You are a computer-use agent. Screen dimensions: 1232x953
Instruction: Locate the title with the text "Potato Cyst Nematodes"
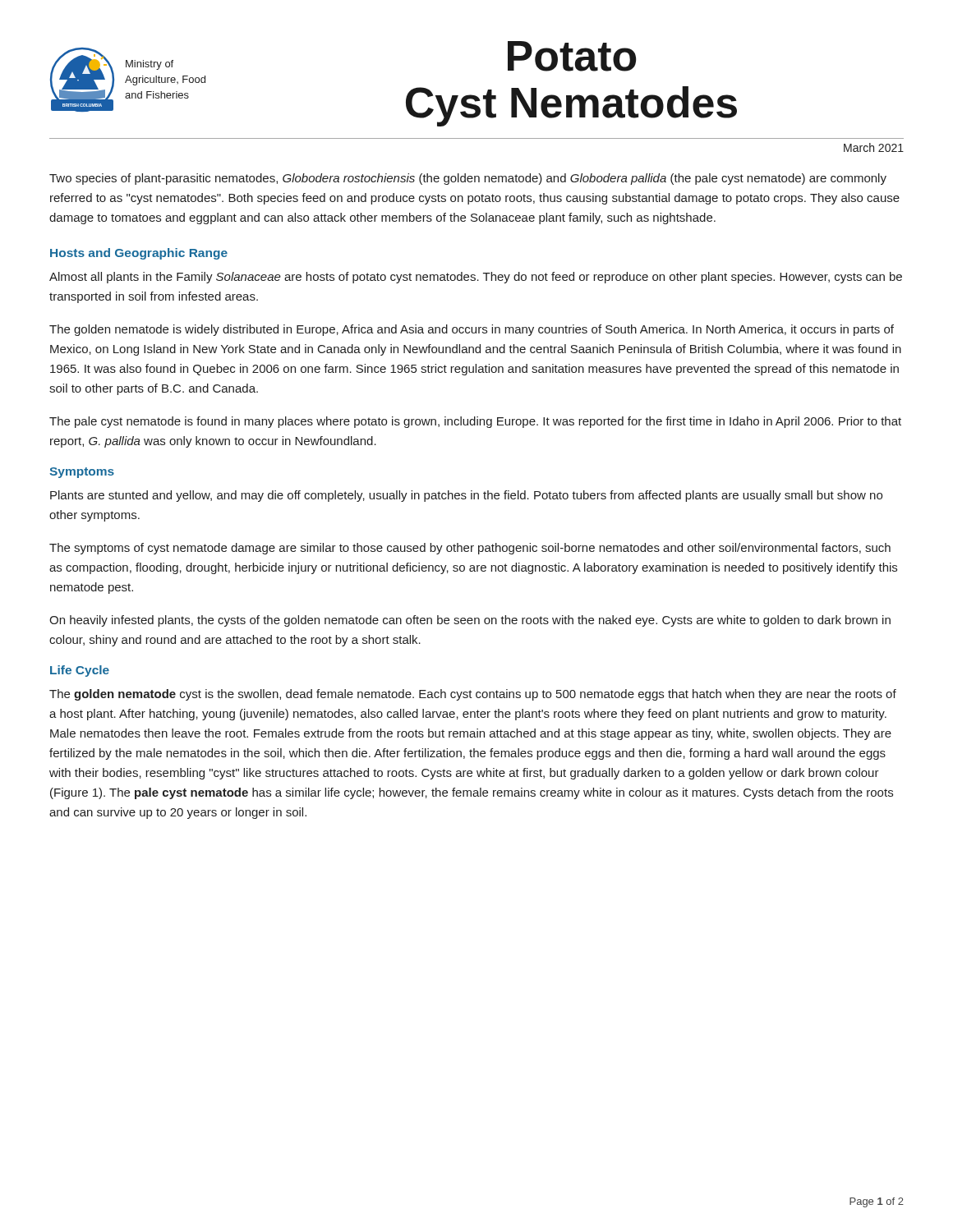pos(571,80)
